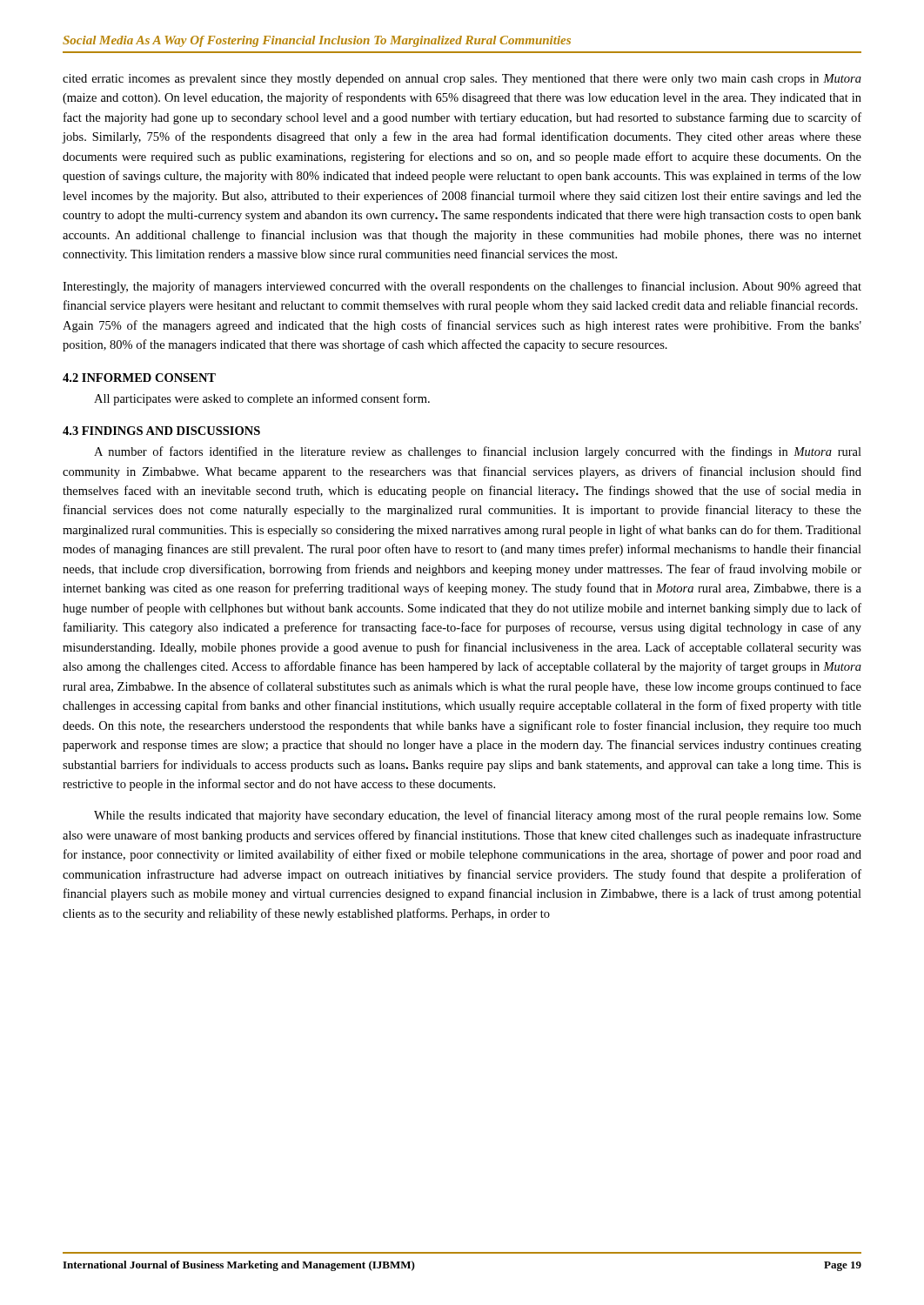Locate the block of text that opens with "While the results indicated that majority"
Screen dimensions: 1305x924
[462, 864]
